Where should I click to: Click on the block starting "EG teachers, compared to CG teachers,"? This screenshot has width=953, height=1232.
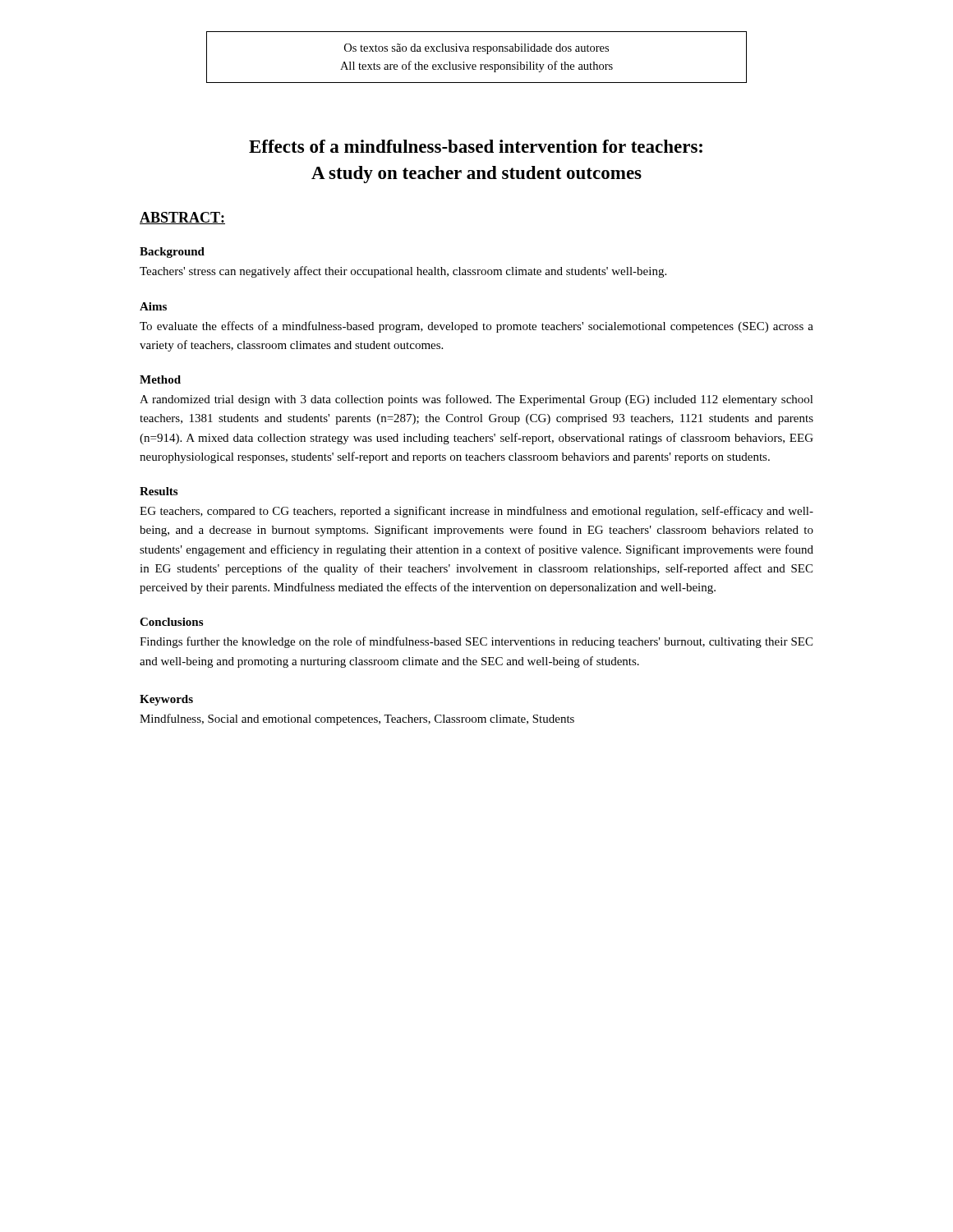click(476, 549)
